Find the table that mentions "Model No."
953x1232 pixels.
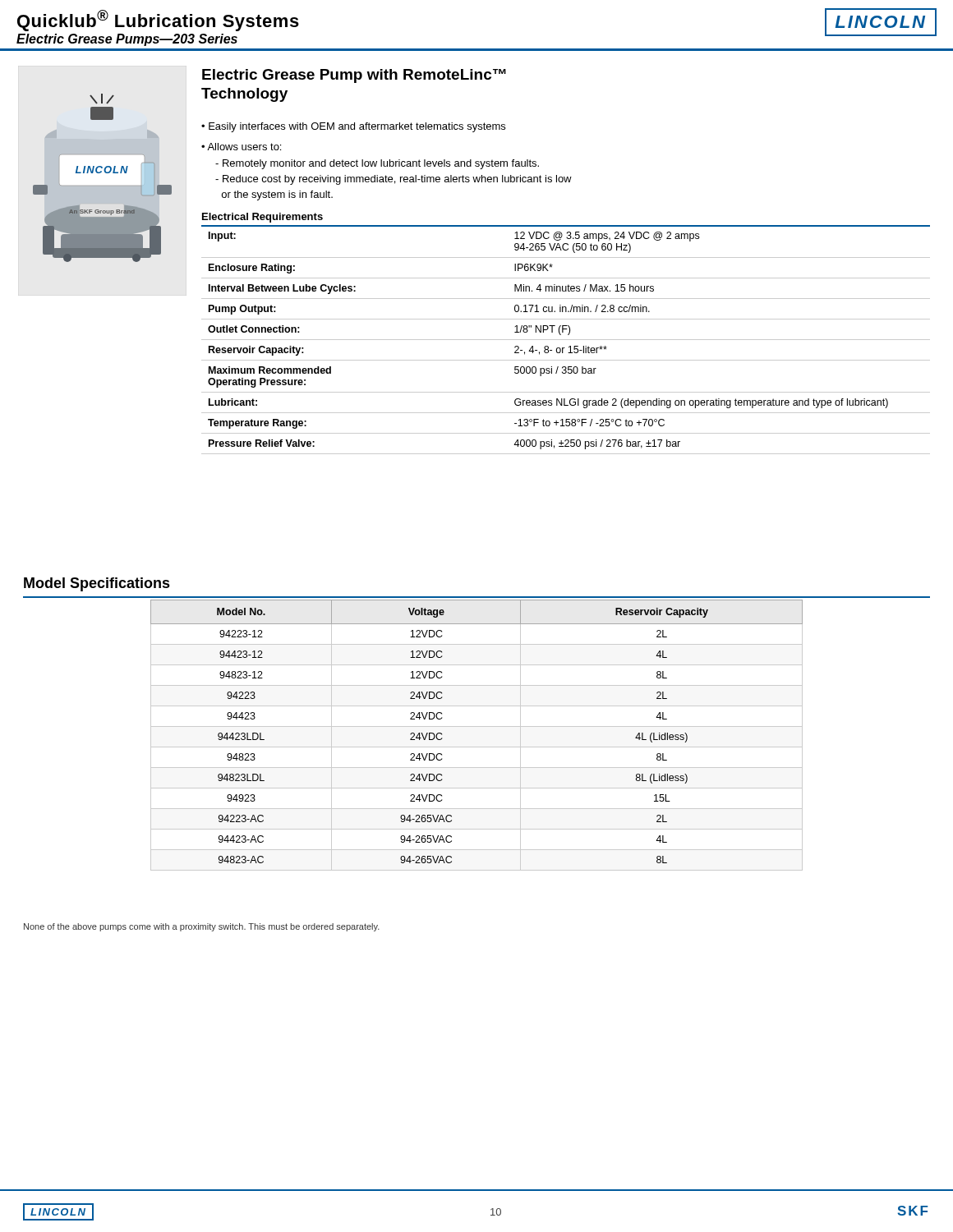point(476,735)
